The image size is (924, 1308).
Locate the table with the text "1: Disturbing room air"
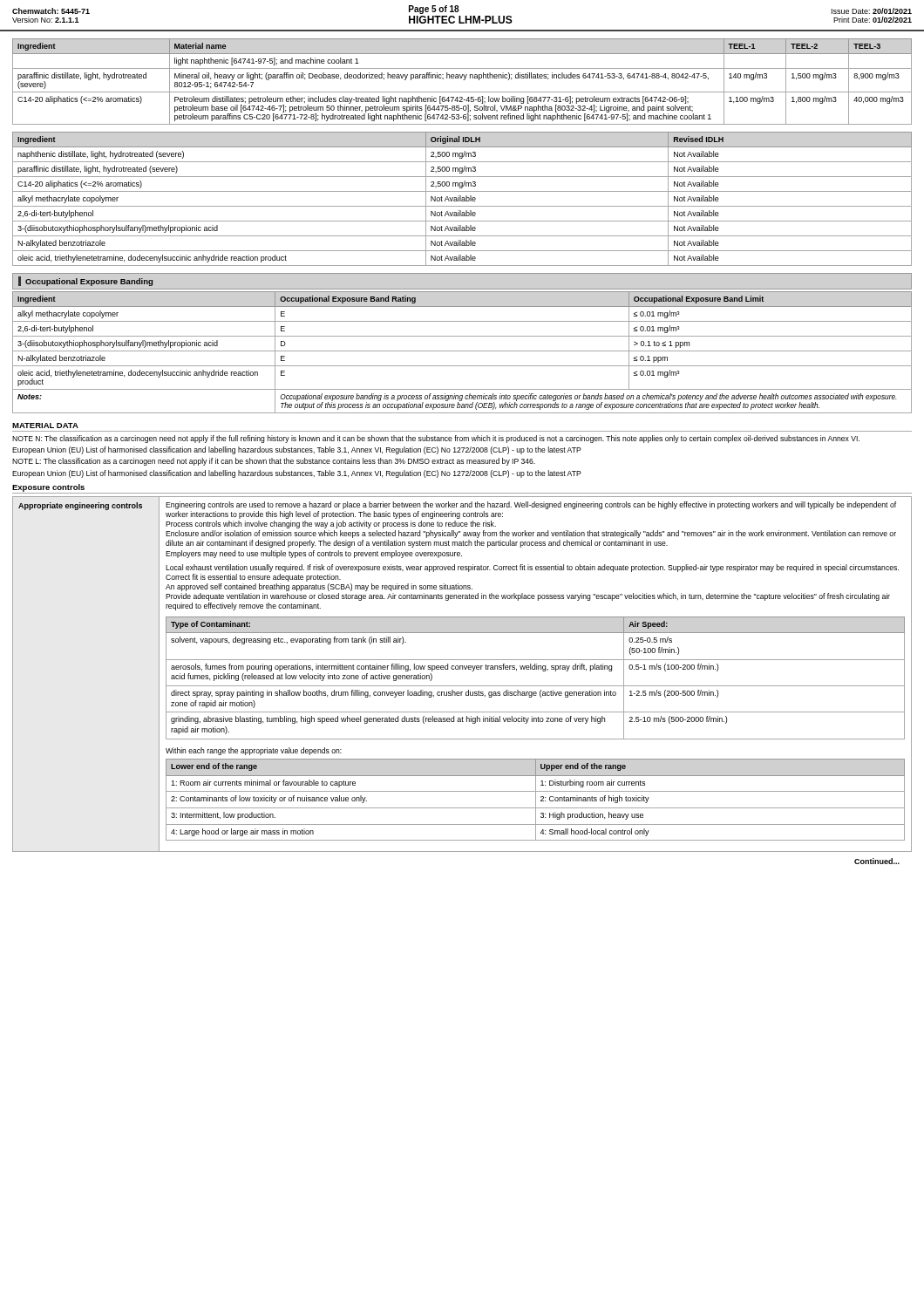[x=535, y=800]
